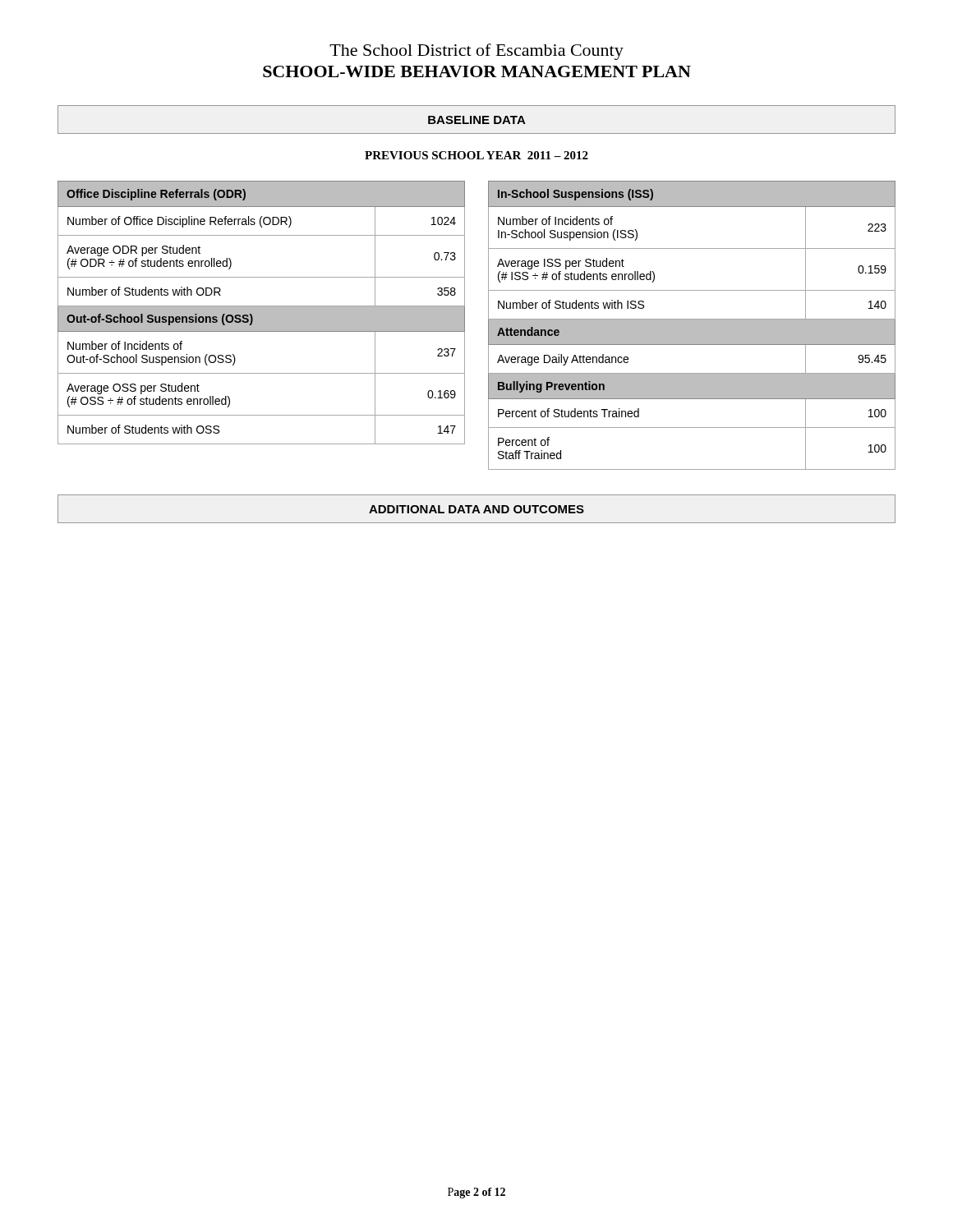The height and width of the screenshot is (1232, 953).
Task: Locate the text block with the text "PREVIOUS SCHOOL YEAR 2011"
Action: tap(476, 155)
